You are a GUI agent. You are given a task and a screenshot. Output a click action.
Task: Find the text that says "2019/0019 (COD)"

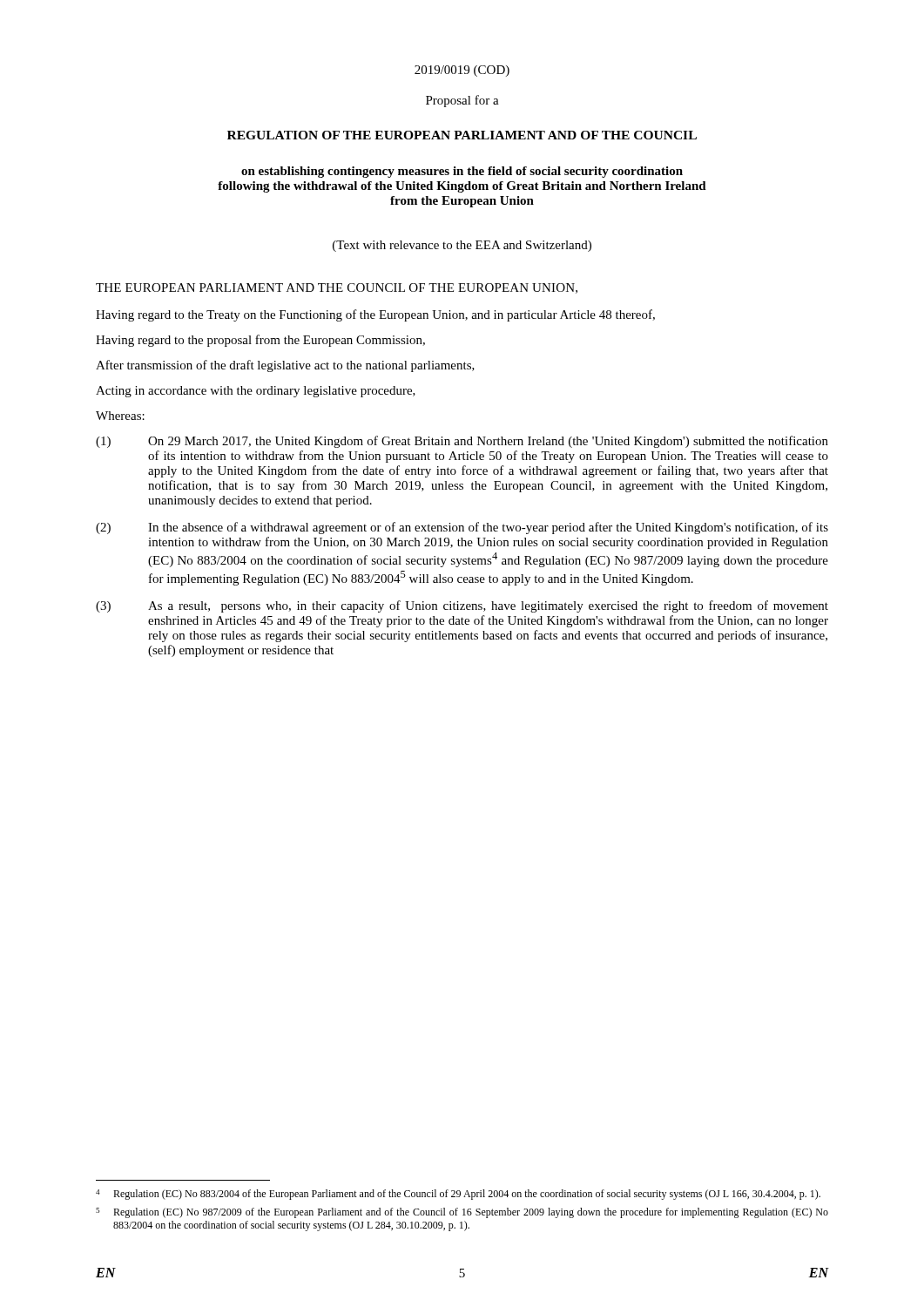point(462,70)
